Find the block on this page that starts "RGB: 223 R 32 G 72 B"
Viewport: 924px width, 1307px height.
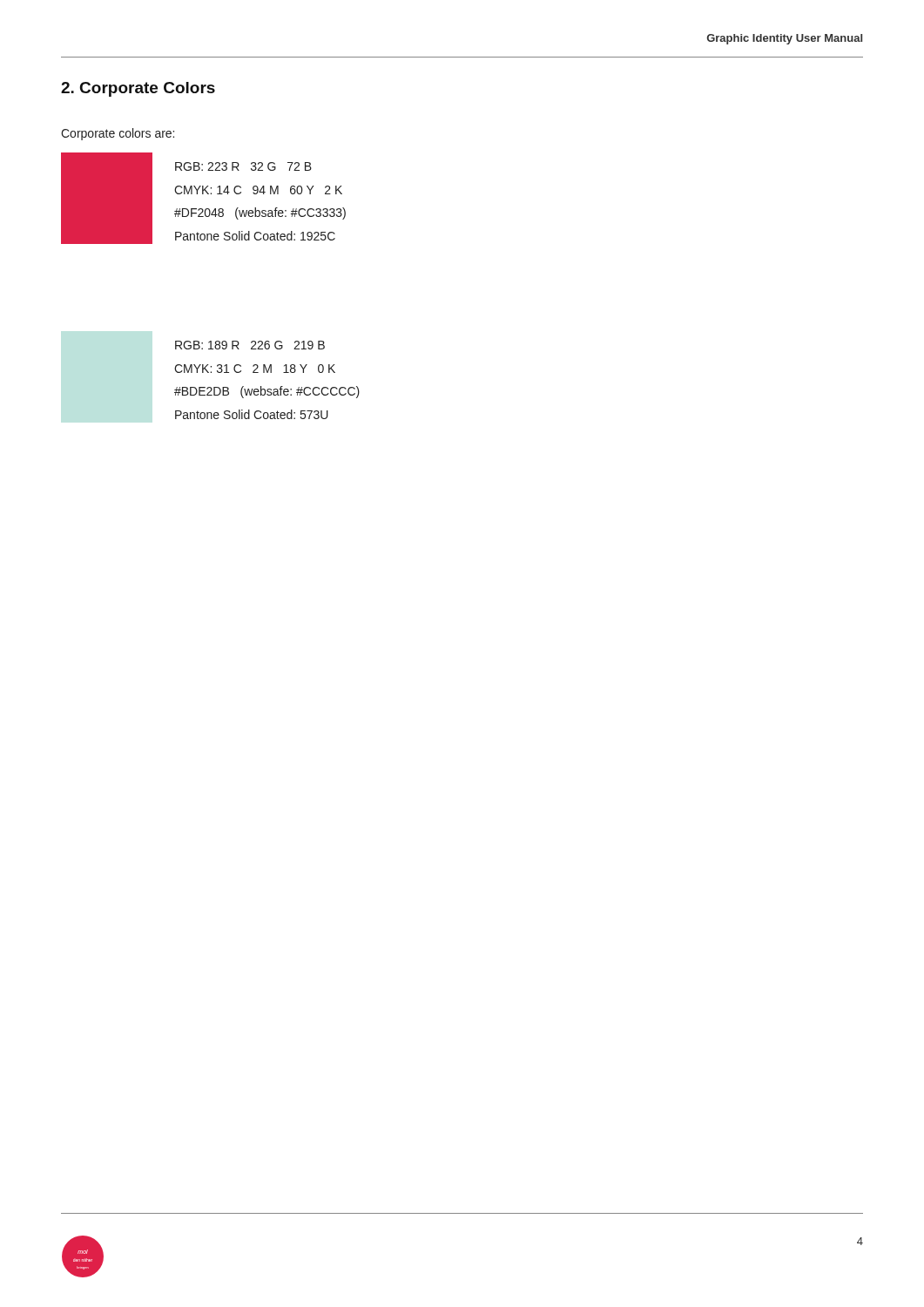260,201
